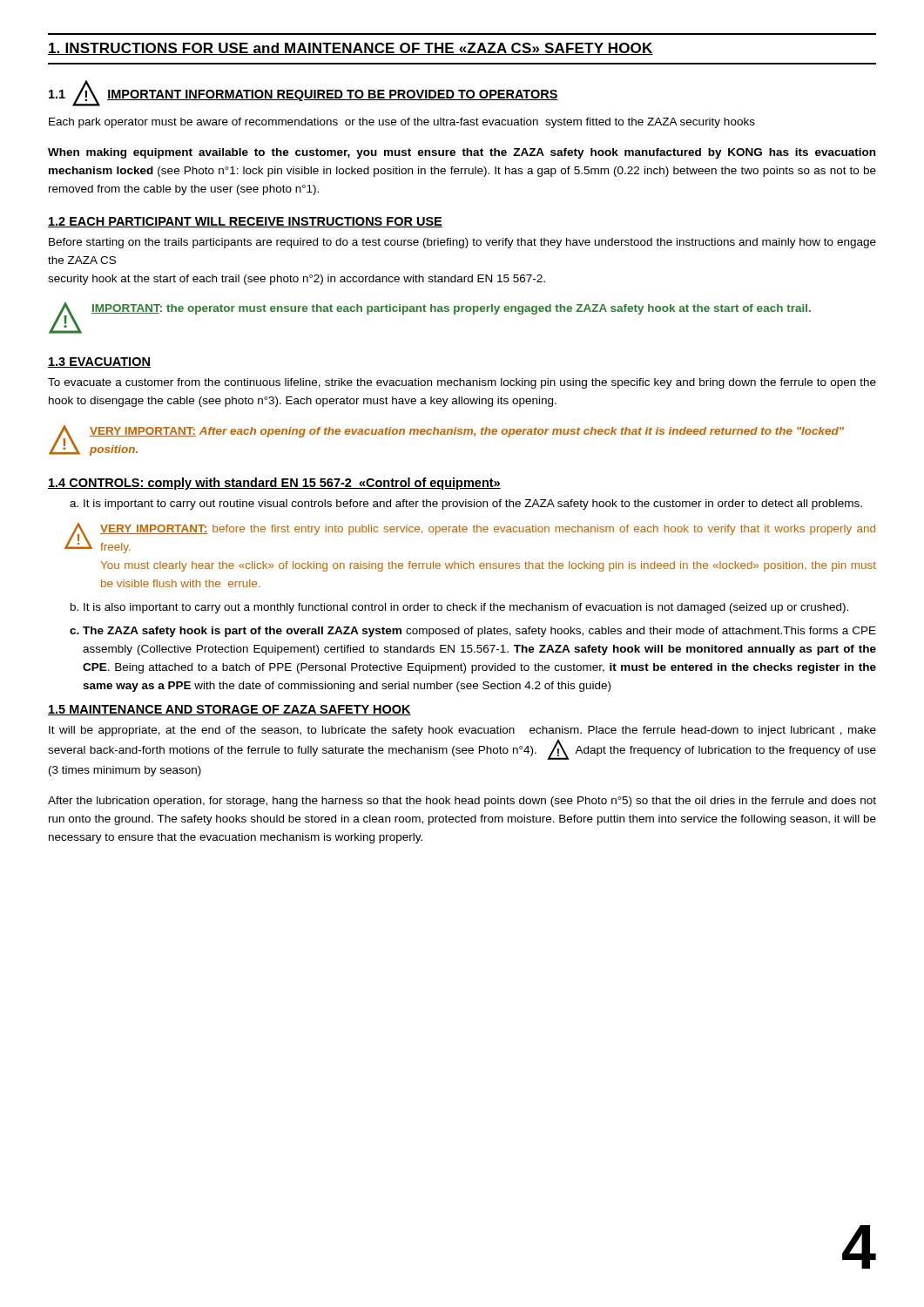
Task: Where is the section header that starts "1.2 EACH PARTICIPANT WILL"?
Action: [x=245, y=221]
